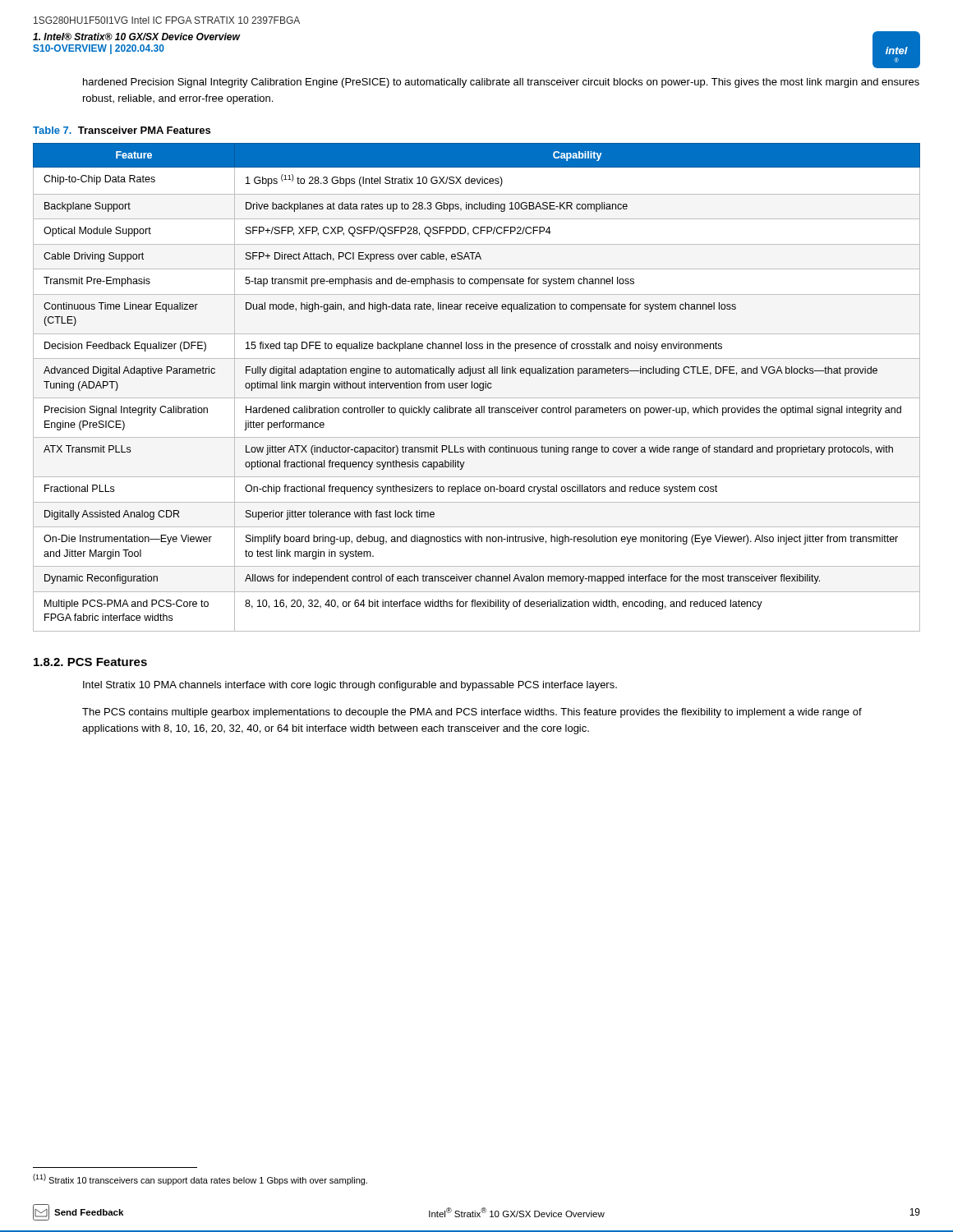Find the block on this page that starts "The PCS contains"
953x1232 pixels.
click(x=472, y=720)
